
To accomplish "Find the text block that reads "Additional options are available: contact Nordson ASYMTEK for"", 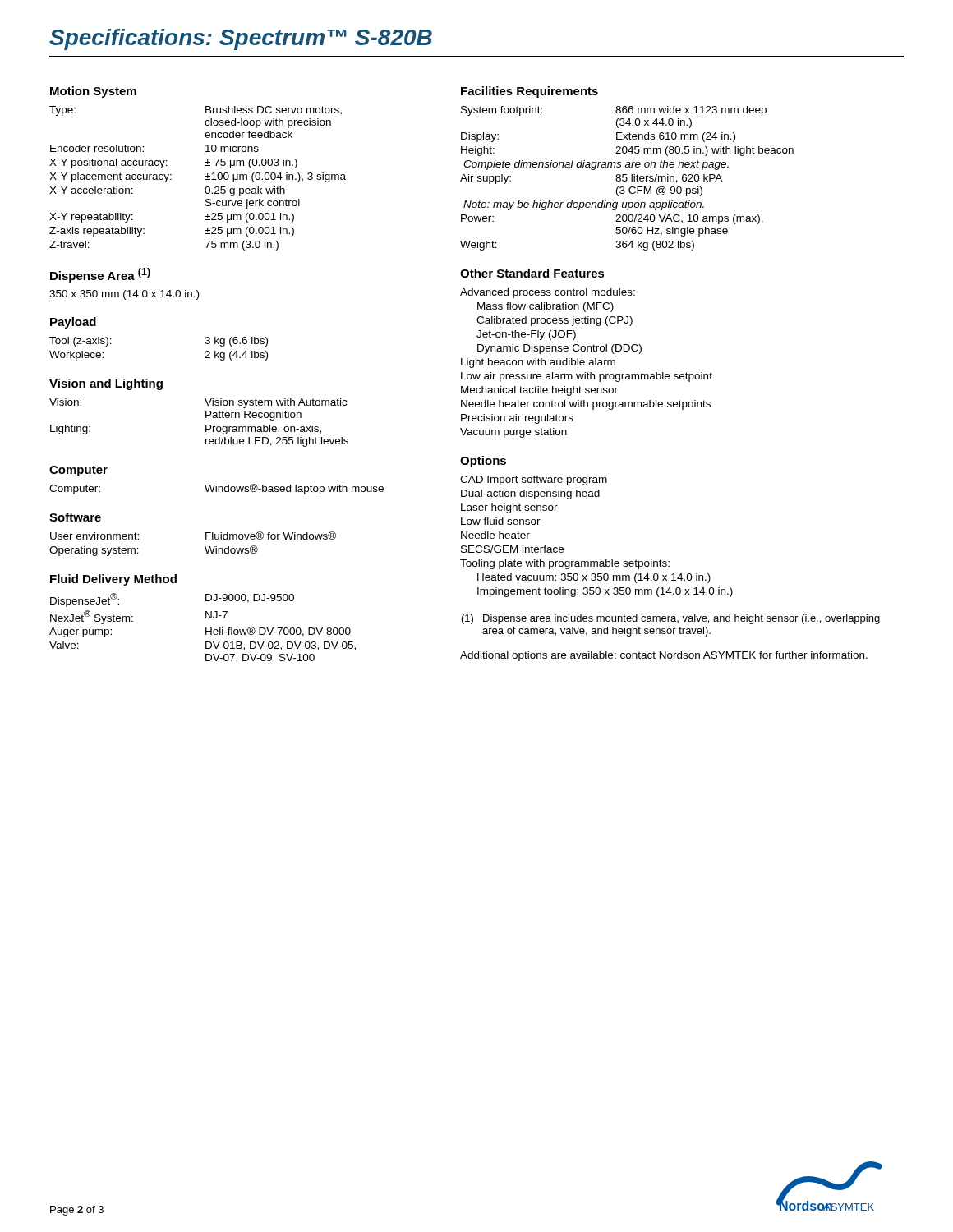I will 664,655.
